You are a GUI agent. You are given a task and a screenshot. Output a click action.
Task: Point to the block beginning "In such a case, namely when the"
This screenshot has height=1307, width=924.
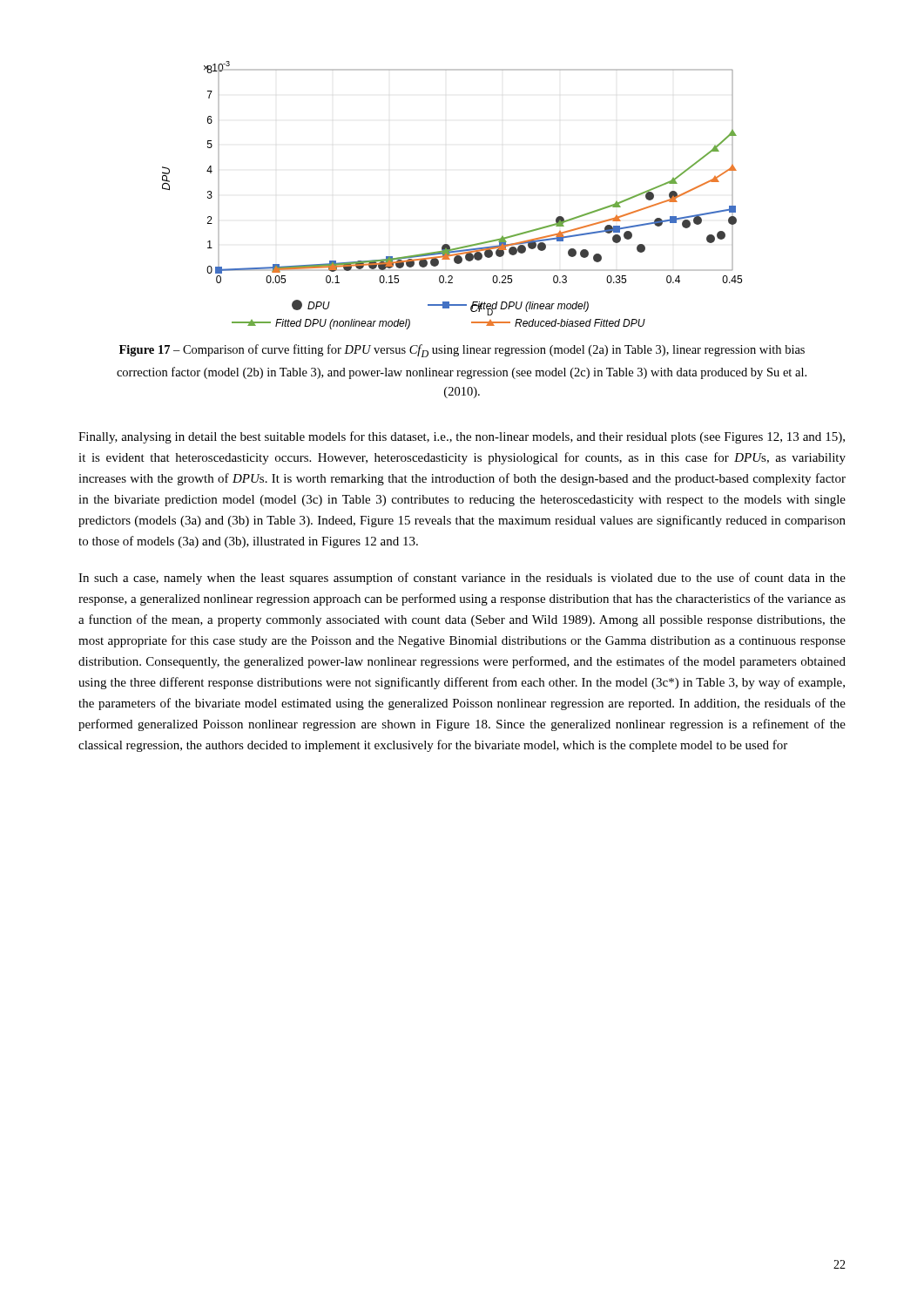(462, 661)
